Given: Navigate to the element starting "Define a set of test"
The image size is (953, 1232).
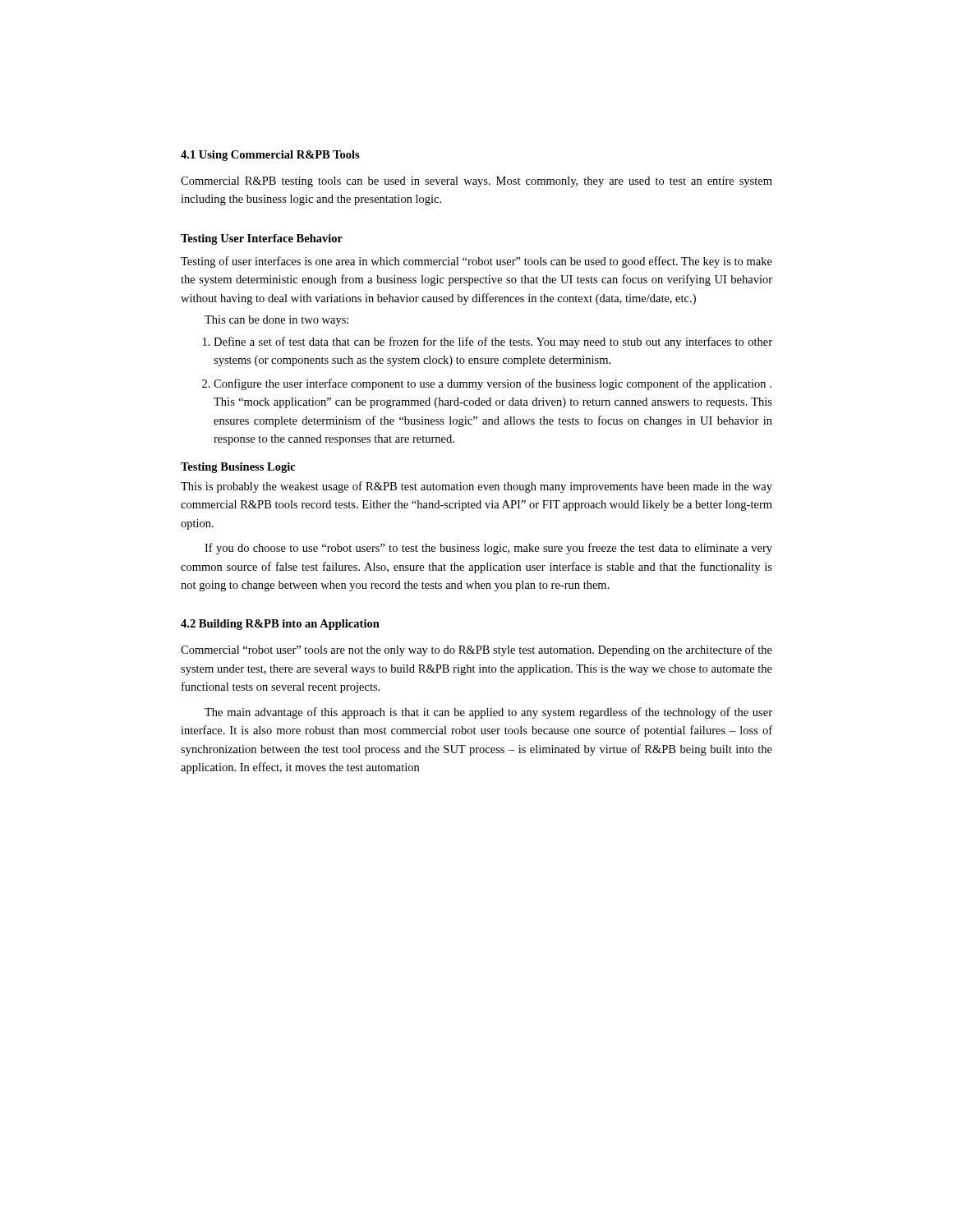Looking at the screenshot, I should 476,390.
